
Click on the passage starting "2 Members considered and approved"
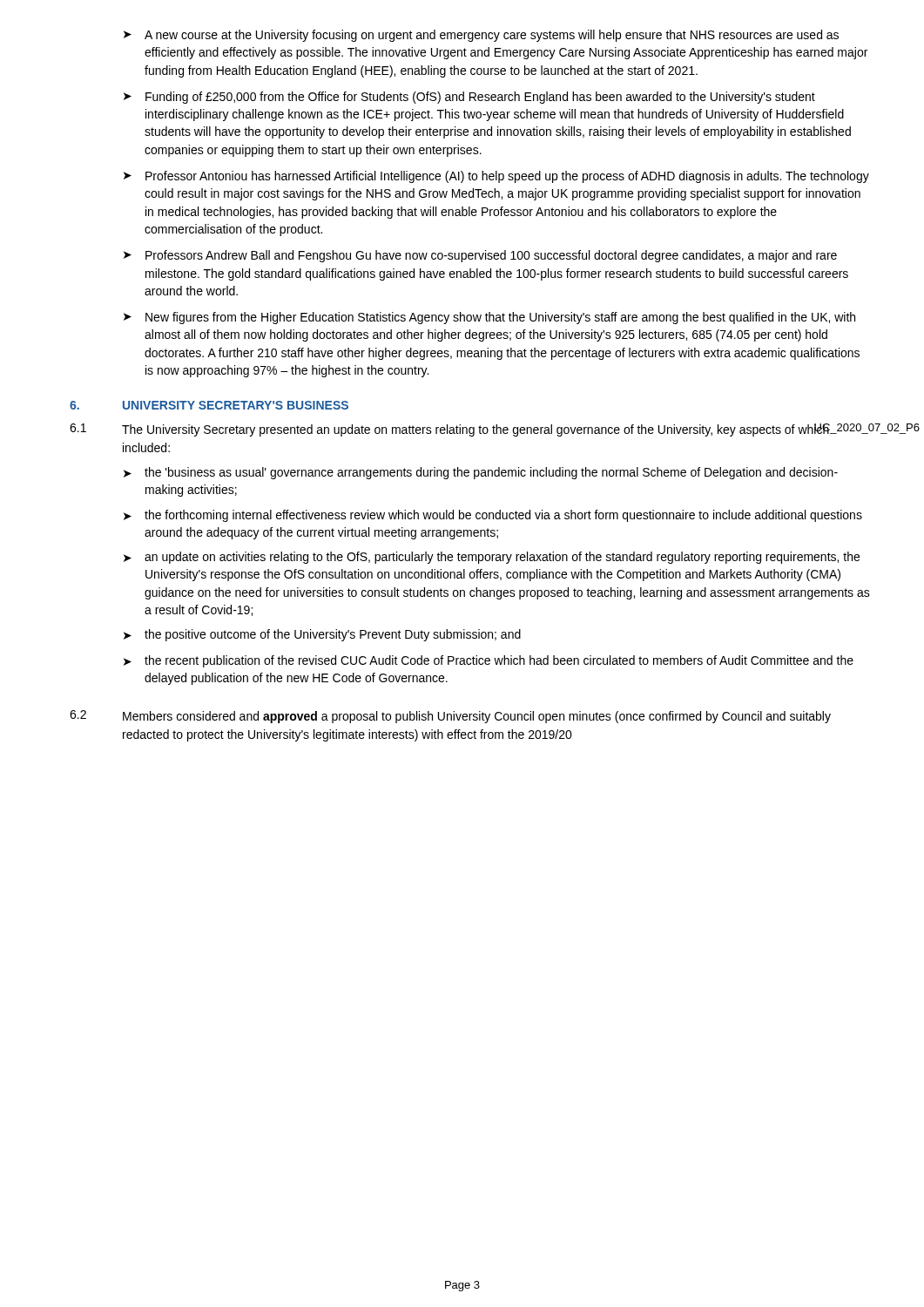coord(471,725)
